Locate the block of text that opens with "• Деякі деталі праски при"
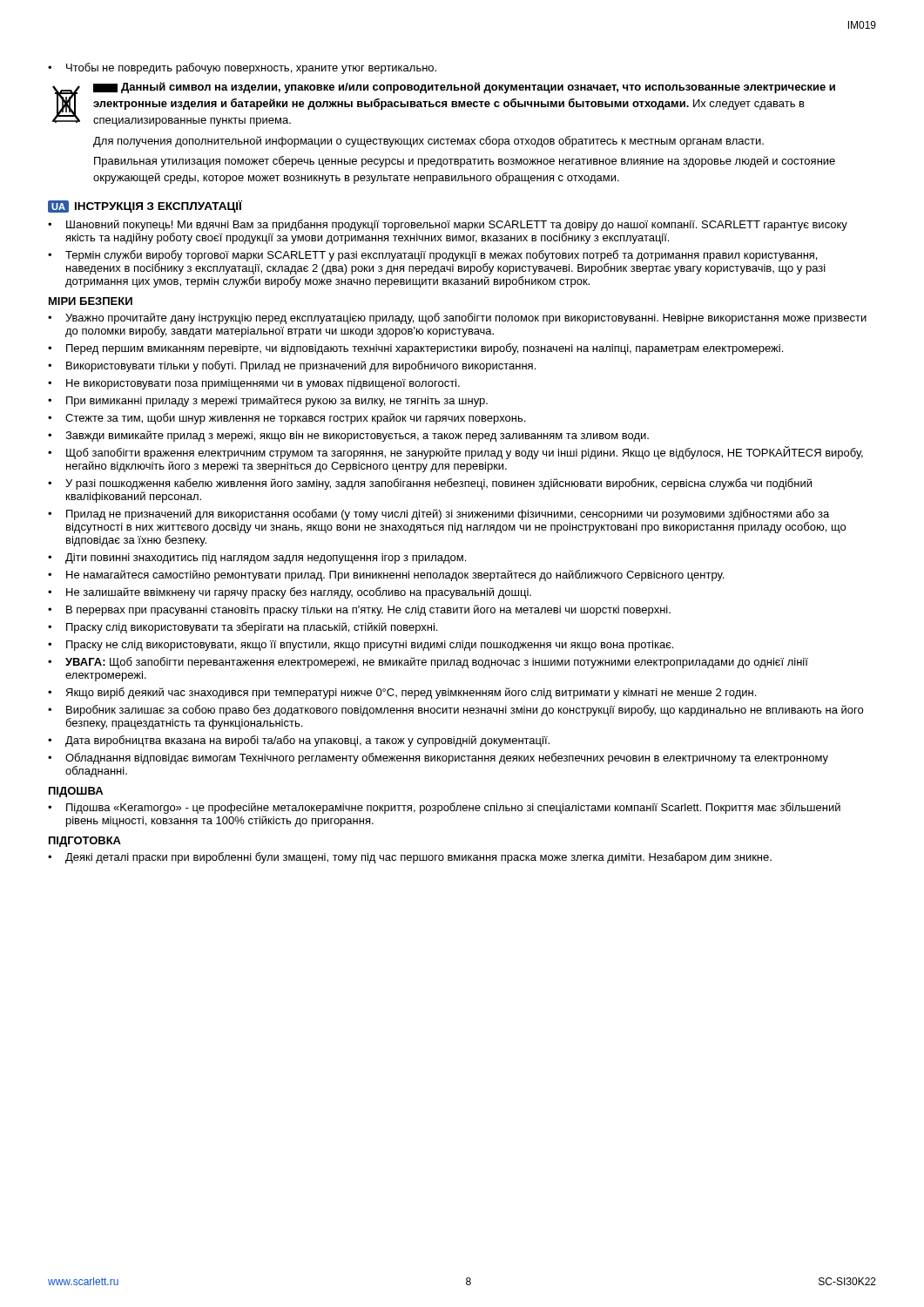 [410, 857]
